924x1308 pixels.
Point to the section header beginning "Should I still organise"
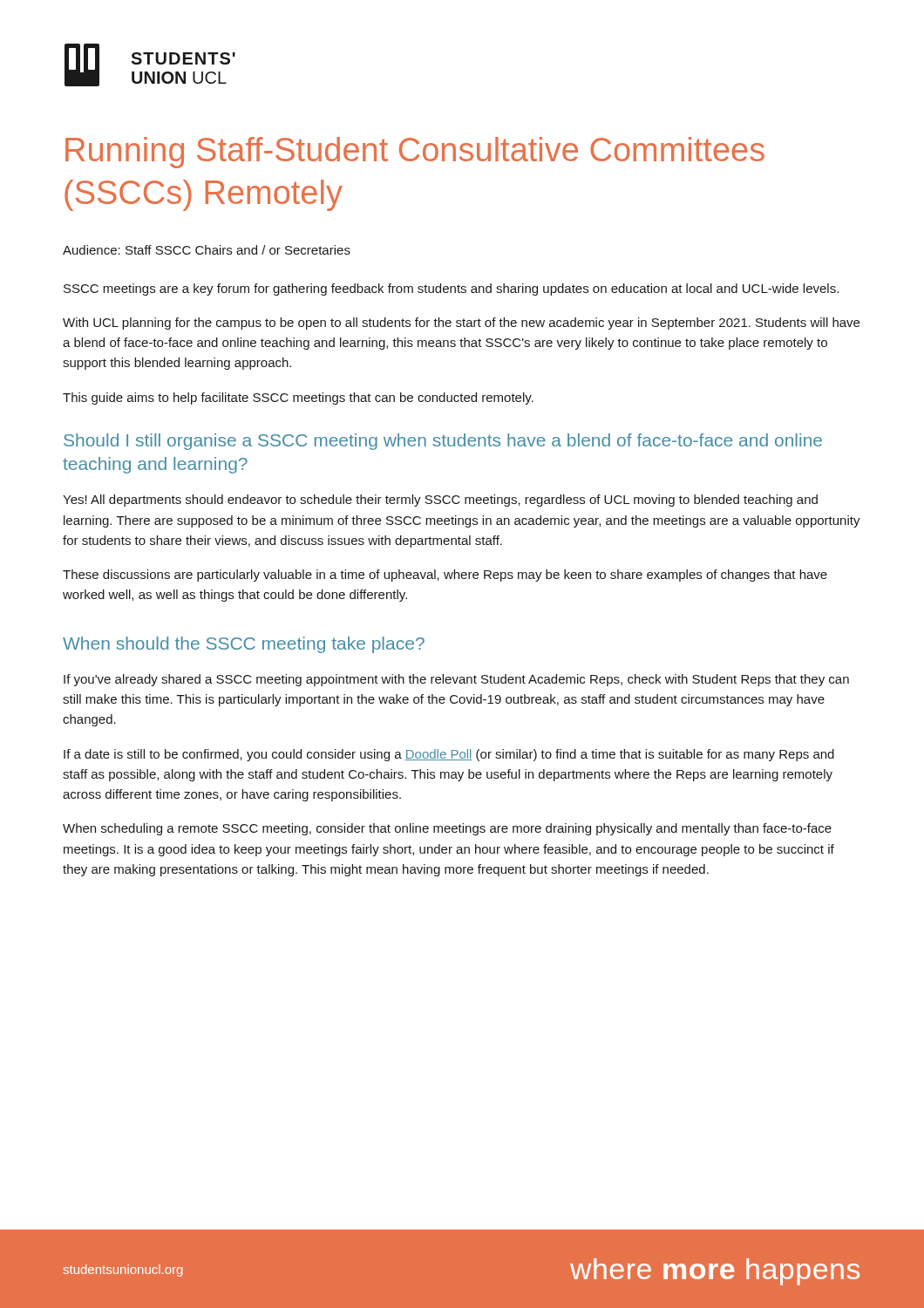coord(443,452)
